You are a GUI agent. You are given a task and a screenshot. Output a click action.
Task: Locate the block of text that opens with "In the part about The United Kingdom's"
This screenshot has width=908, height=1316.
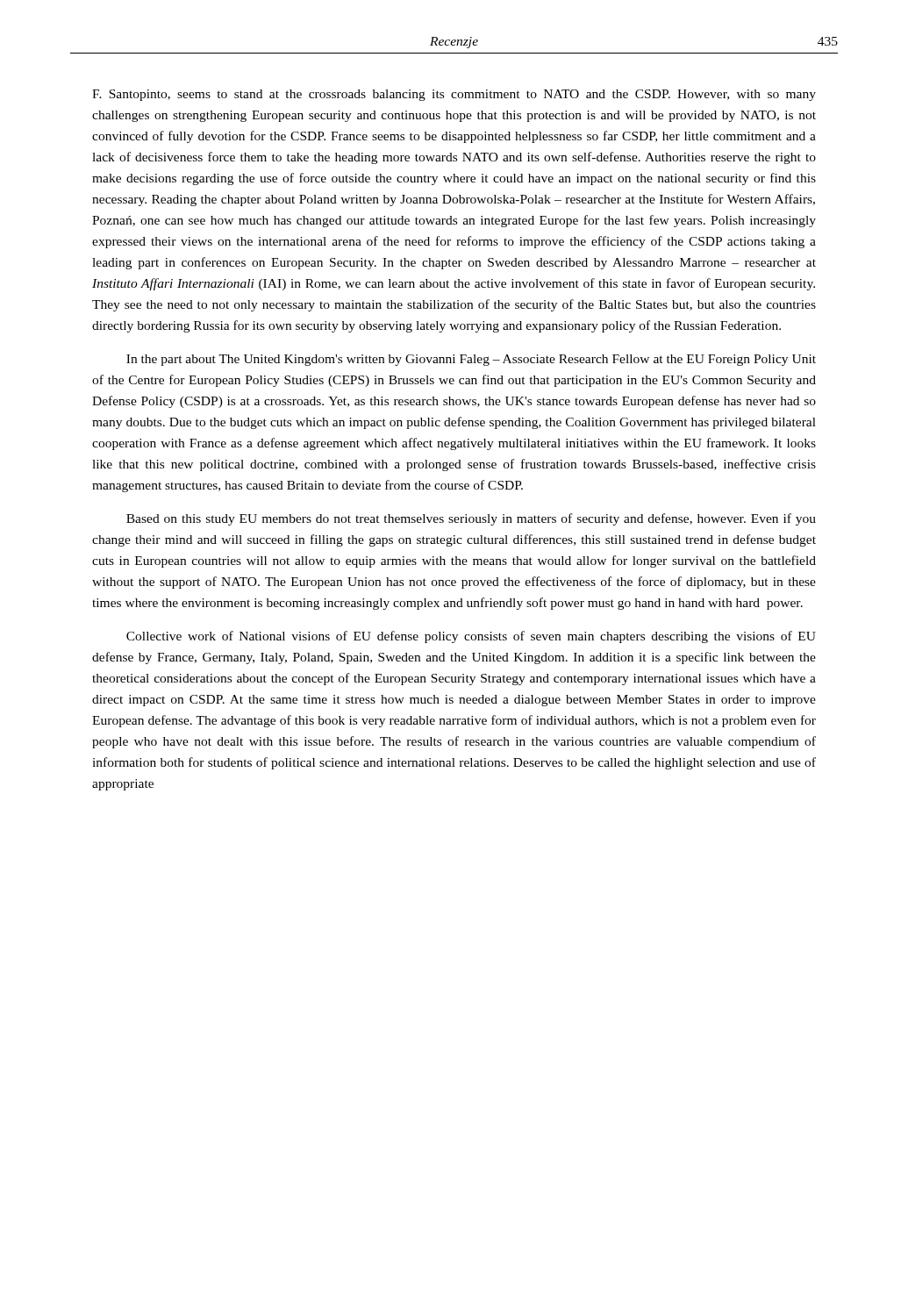(x=454, y=422)
